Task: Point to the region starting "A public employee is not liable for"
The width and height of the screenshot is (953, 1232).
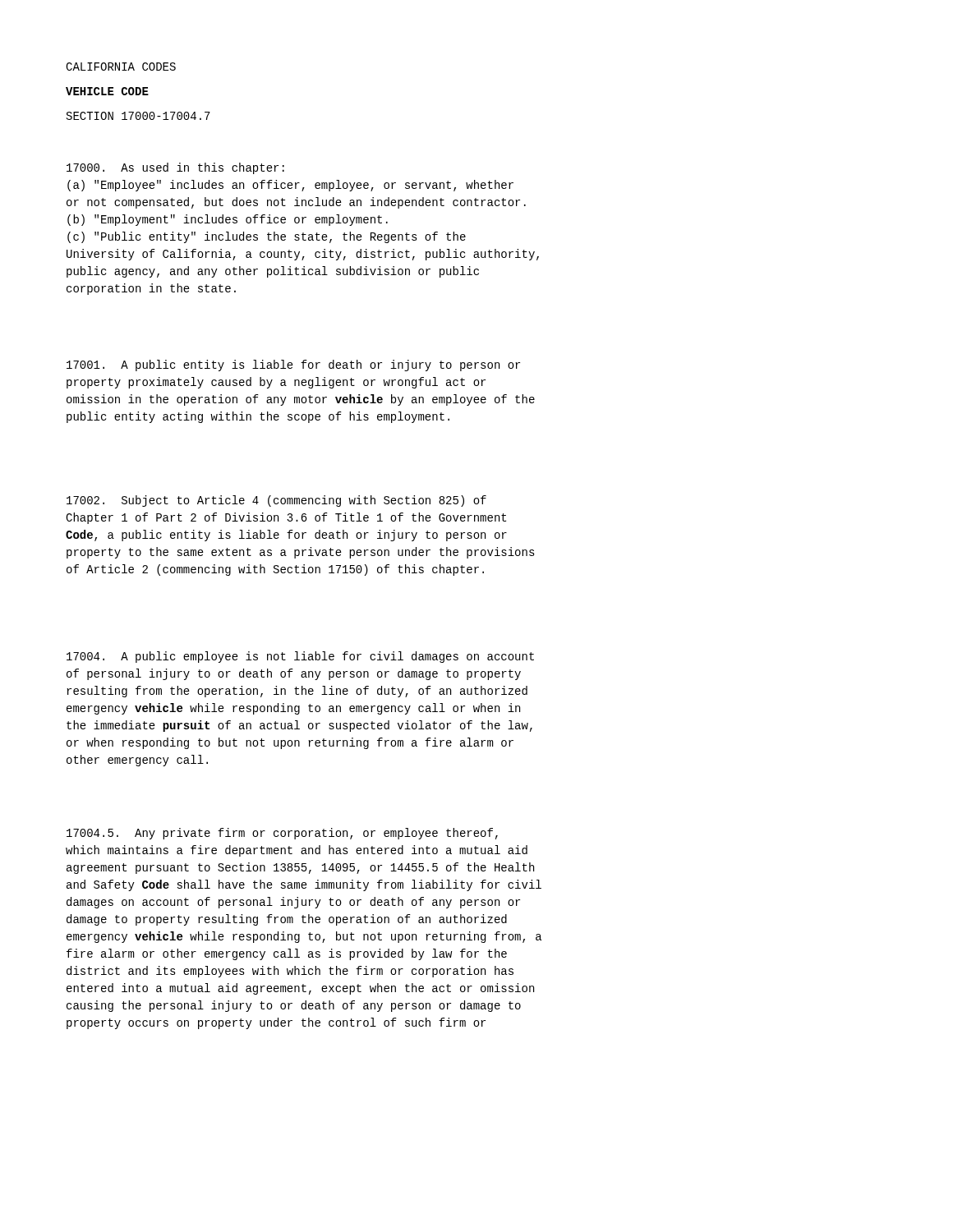Action: [x=476, y=709]
